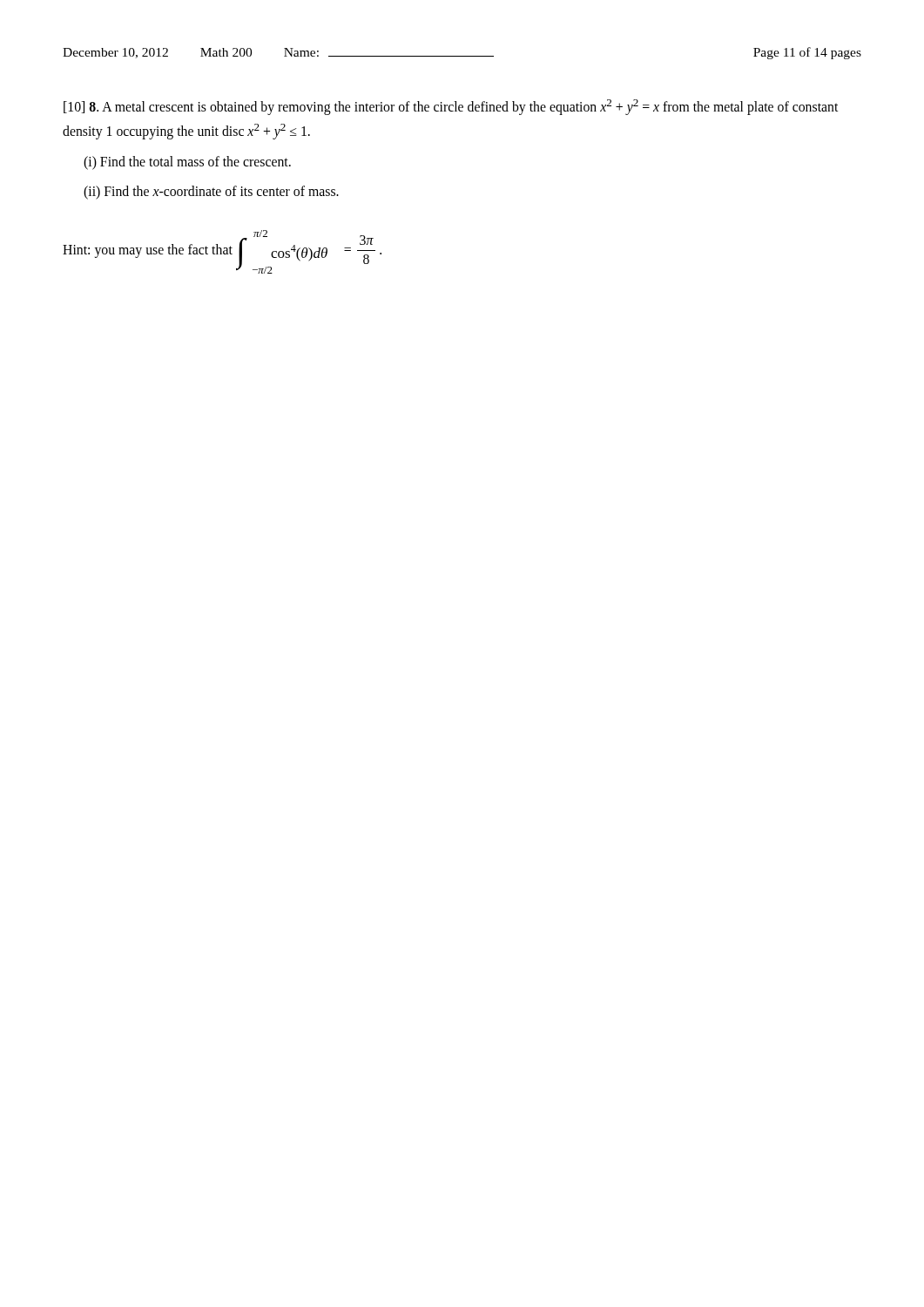
Task: Click on the list item that reads "(ii) Find the x-coordinate of its center"
Action: click(211, 191)
